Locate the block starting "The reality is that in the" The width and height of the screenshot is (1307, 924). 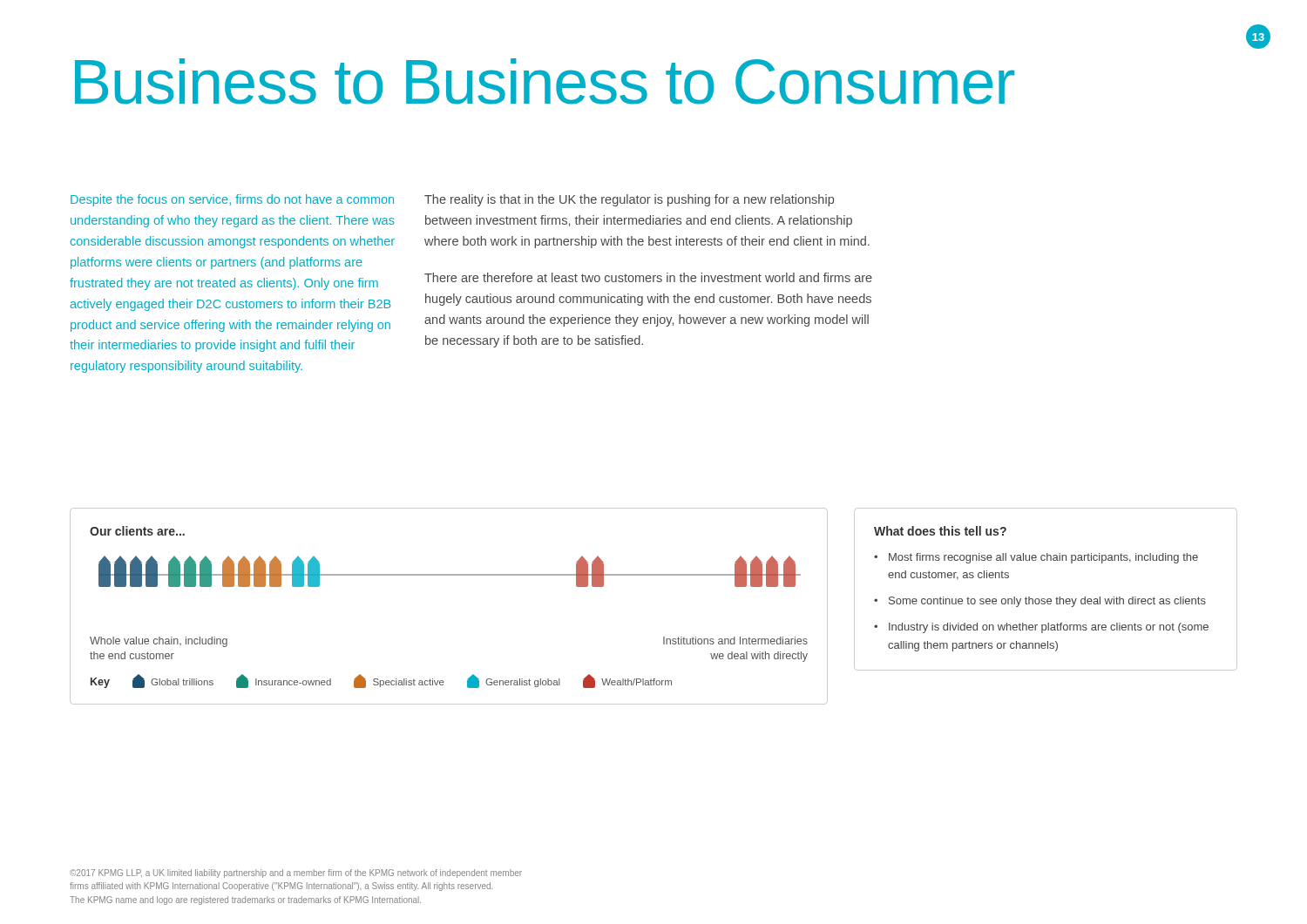651,271
